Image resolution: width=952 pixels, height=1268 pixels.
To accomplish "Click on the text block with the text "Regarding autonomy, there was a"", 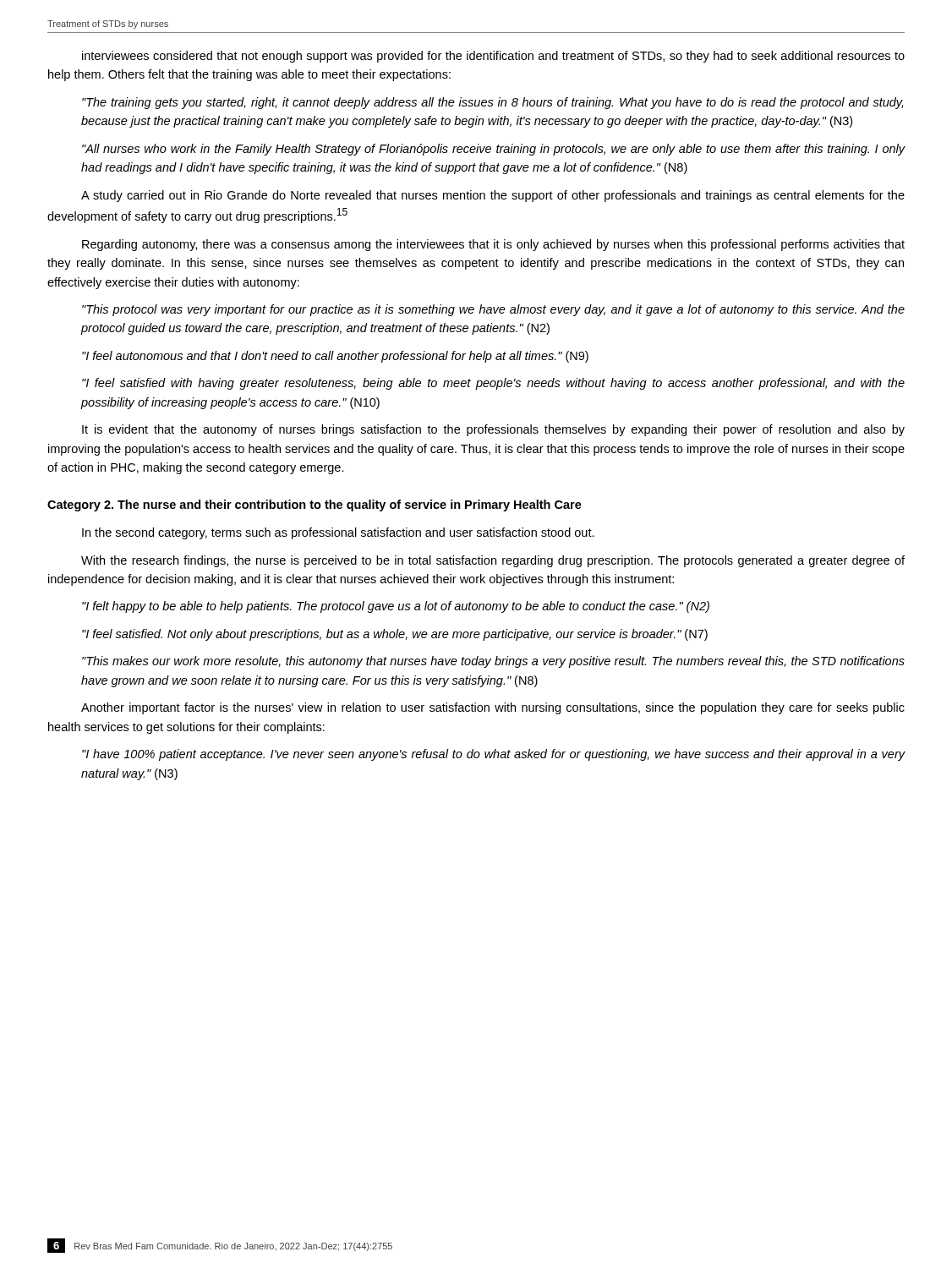I will pyautogui.click(x=476, y=263).
